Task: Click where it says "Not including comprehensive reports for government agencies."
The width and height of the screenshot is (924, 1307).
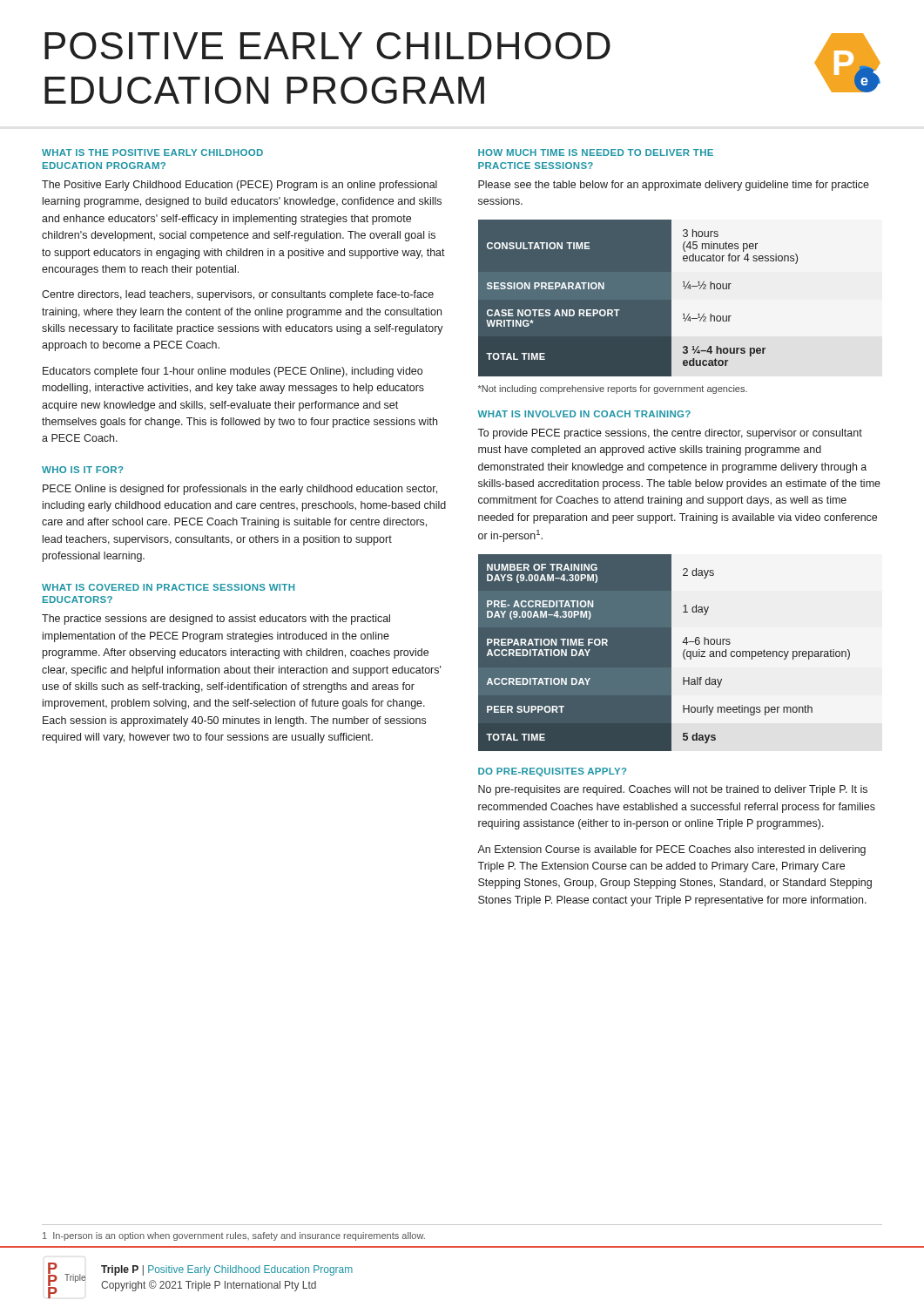Action: point(613,388)
